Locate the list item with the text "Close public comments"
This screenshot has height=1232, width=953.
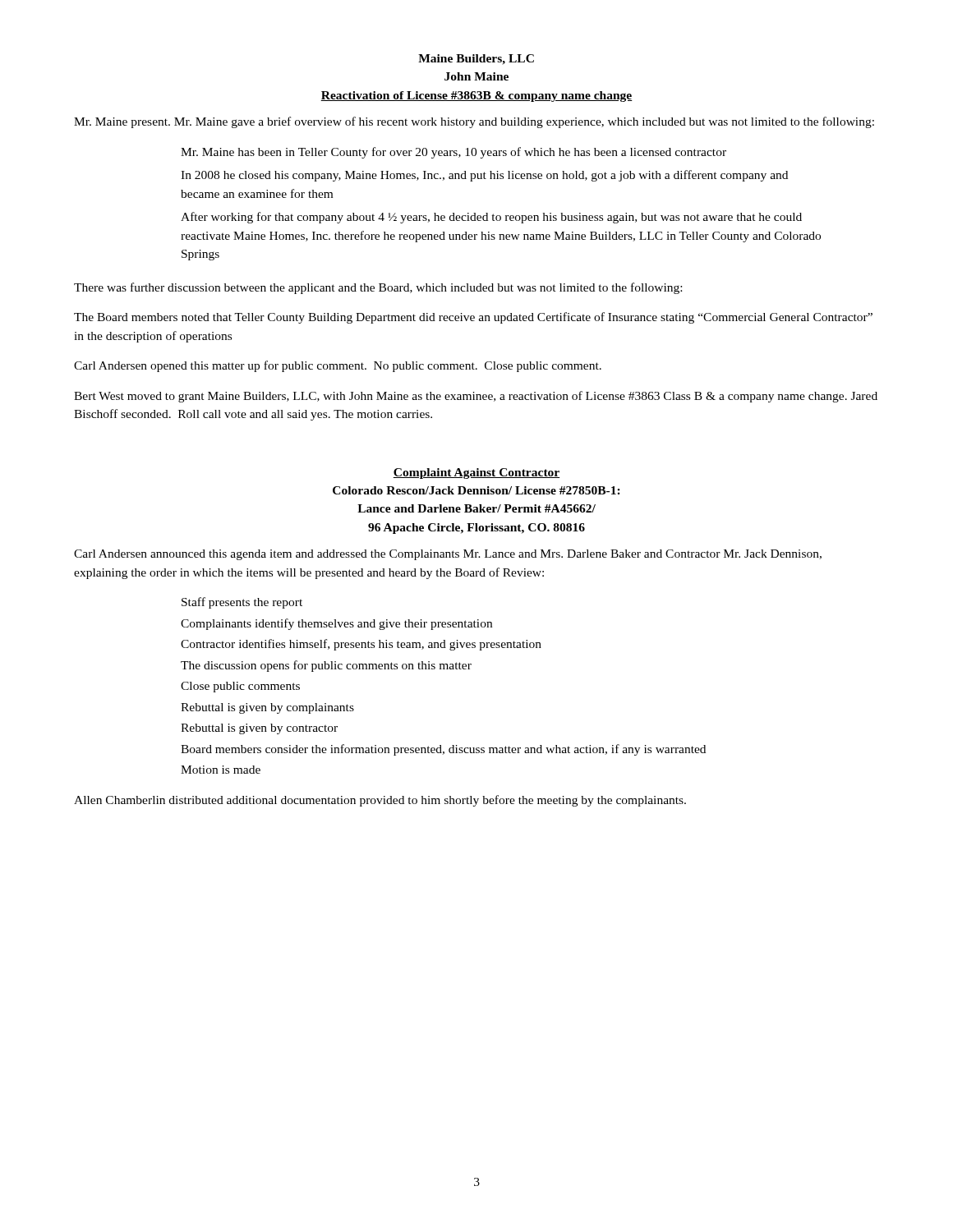click(241, 686)
